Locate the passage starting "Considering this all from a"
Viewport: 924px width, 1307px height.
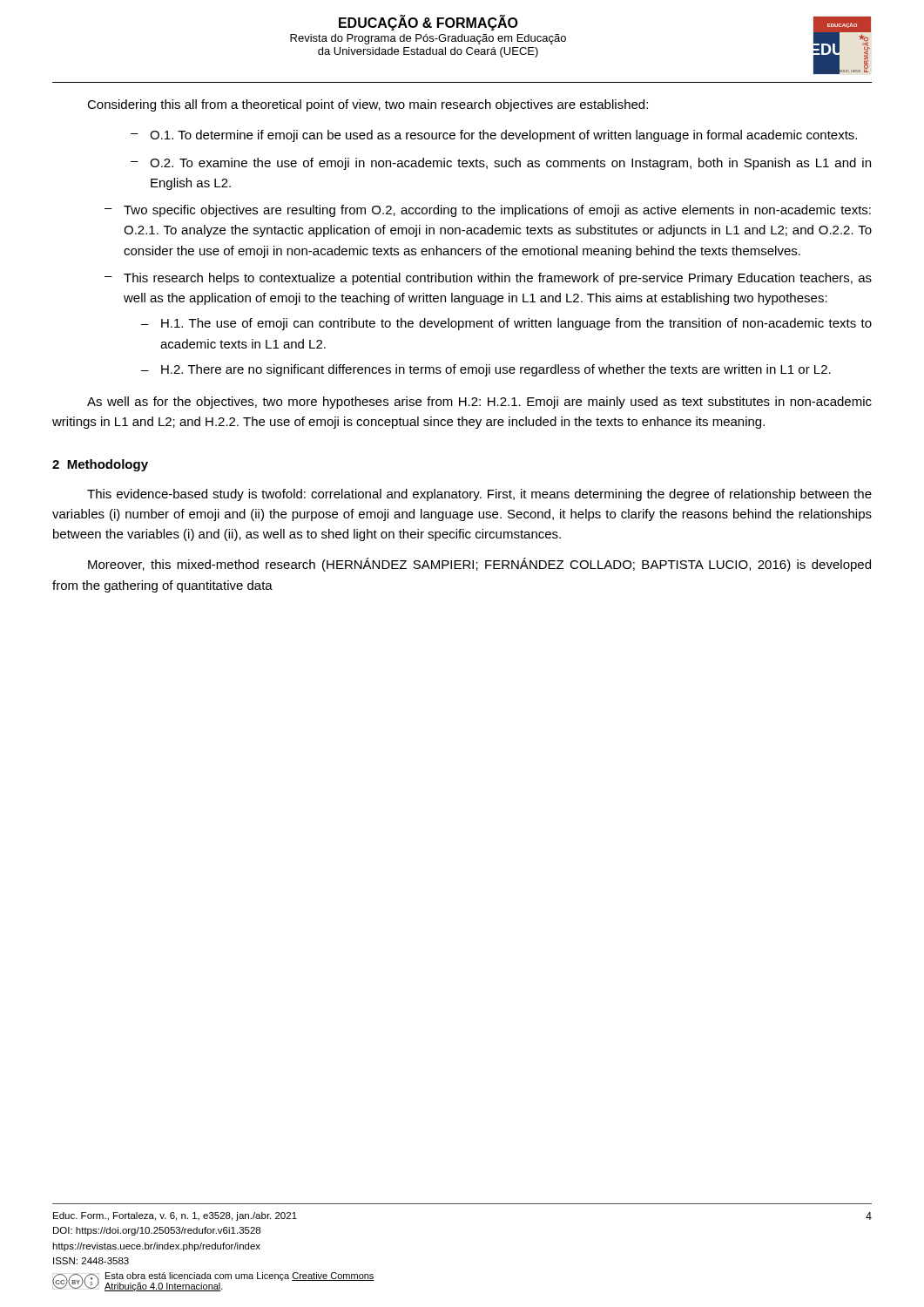[x=368, y=104]
